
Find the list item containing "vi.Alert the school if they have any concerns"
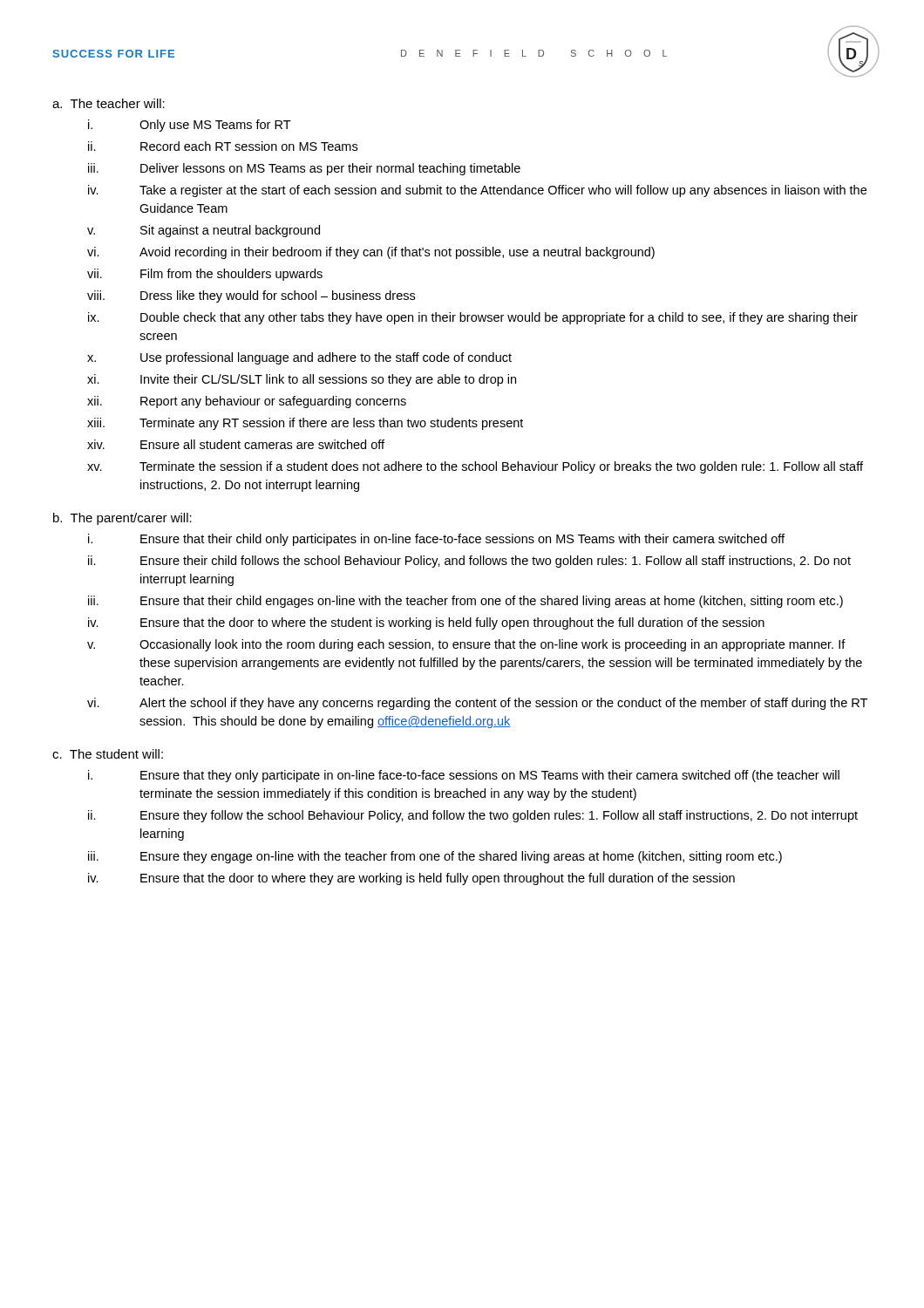[462, 713]
